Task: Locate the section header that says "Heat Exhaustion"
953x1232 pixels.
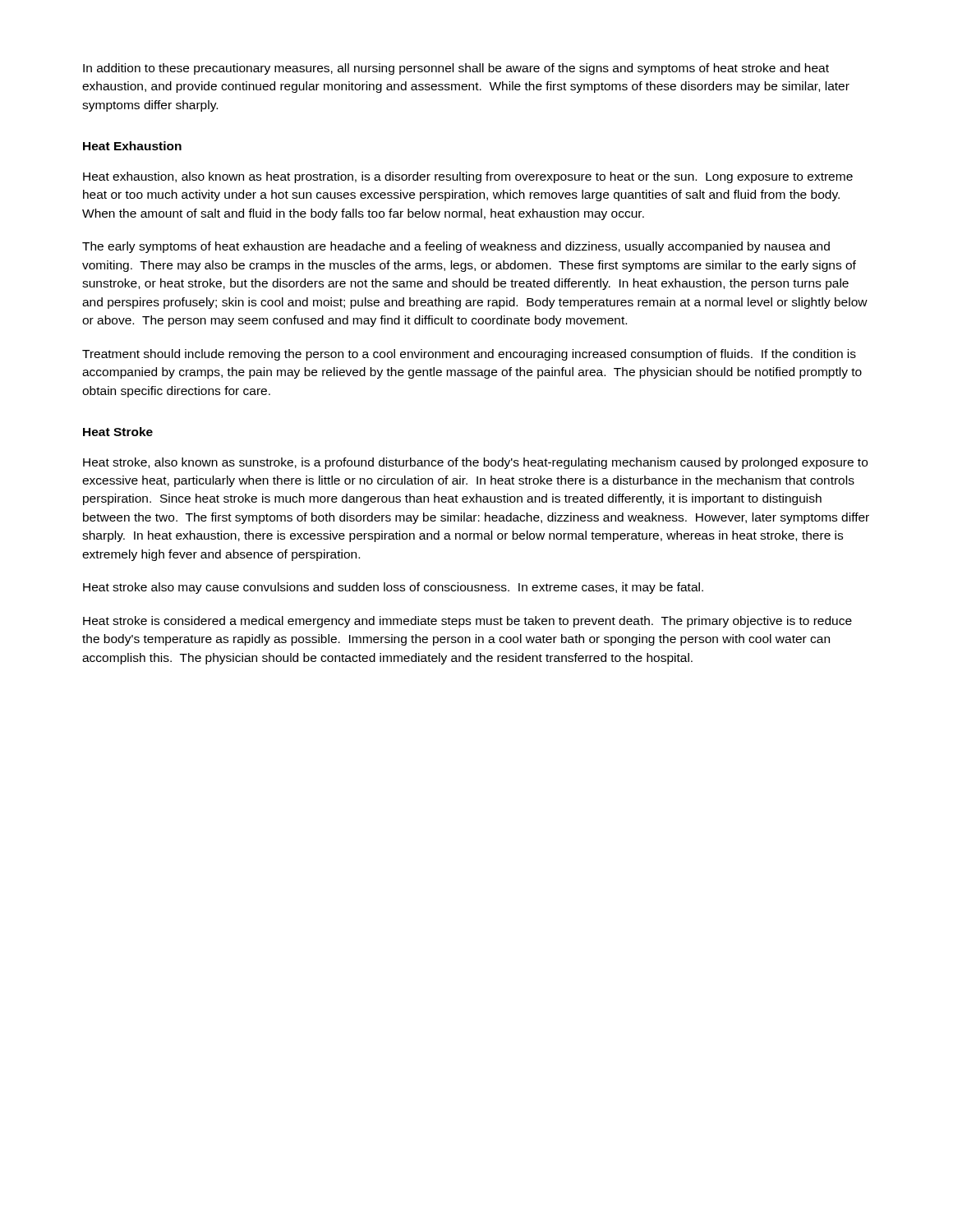Action: (132, 146)
